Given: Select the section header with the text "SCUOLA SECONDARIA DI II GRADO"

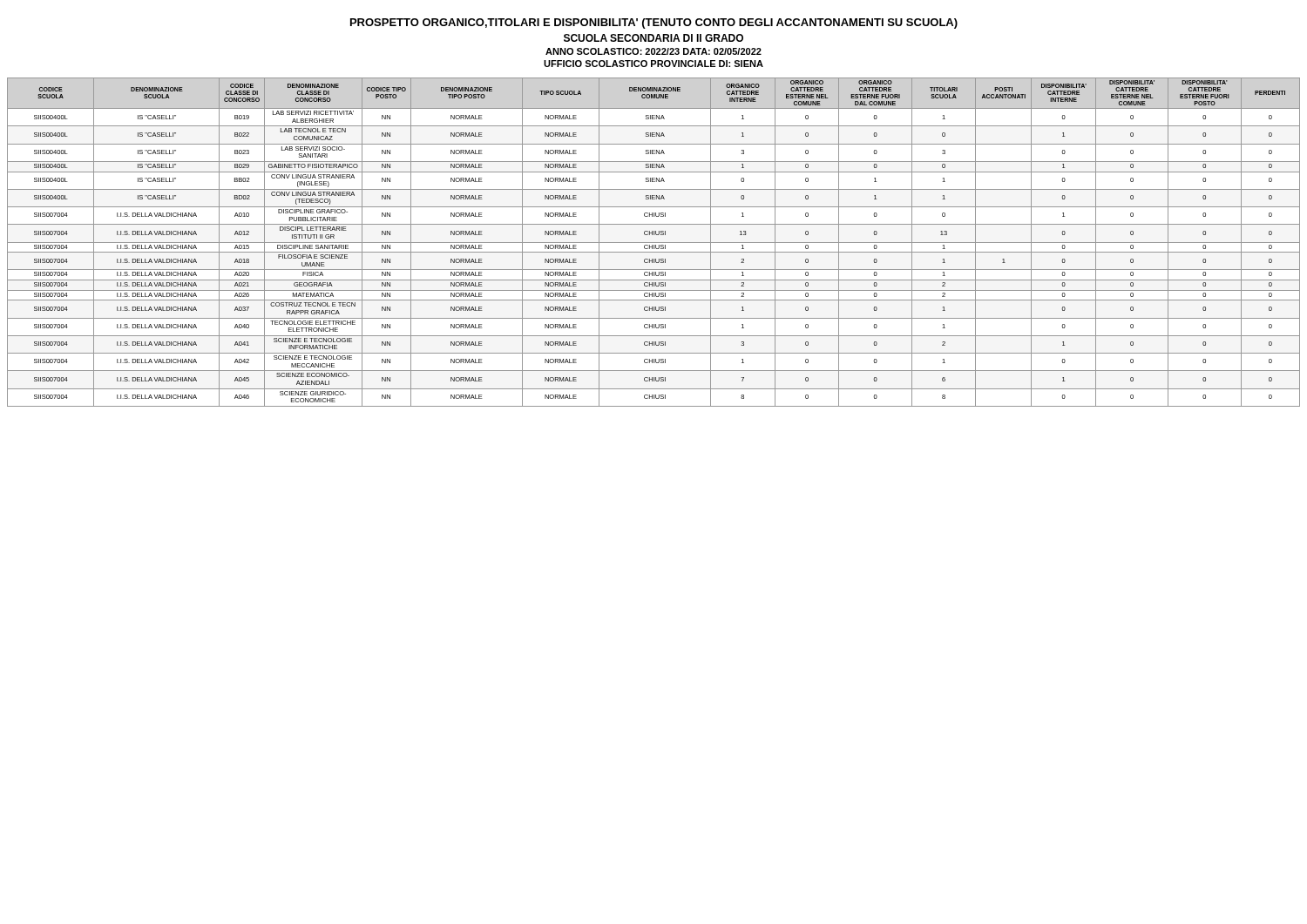Looking at the screenshot, I should click(x=654, y=38).
